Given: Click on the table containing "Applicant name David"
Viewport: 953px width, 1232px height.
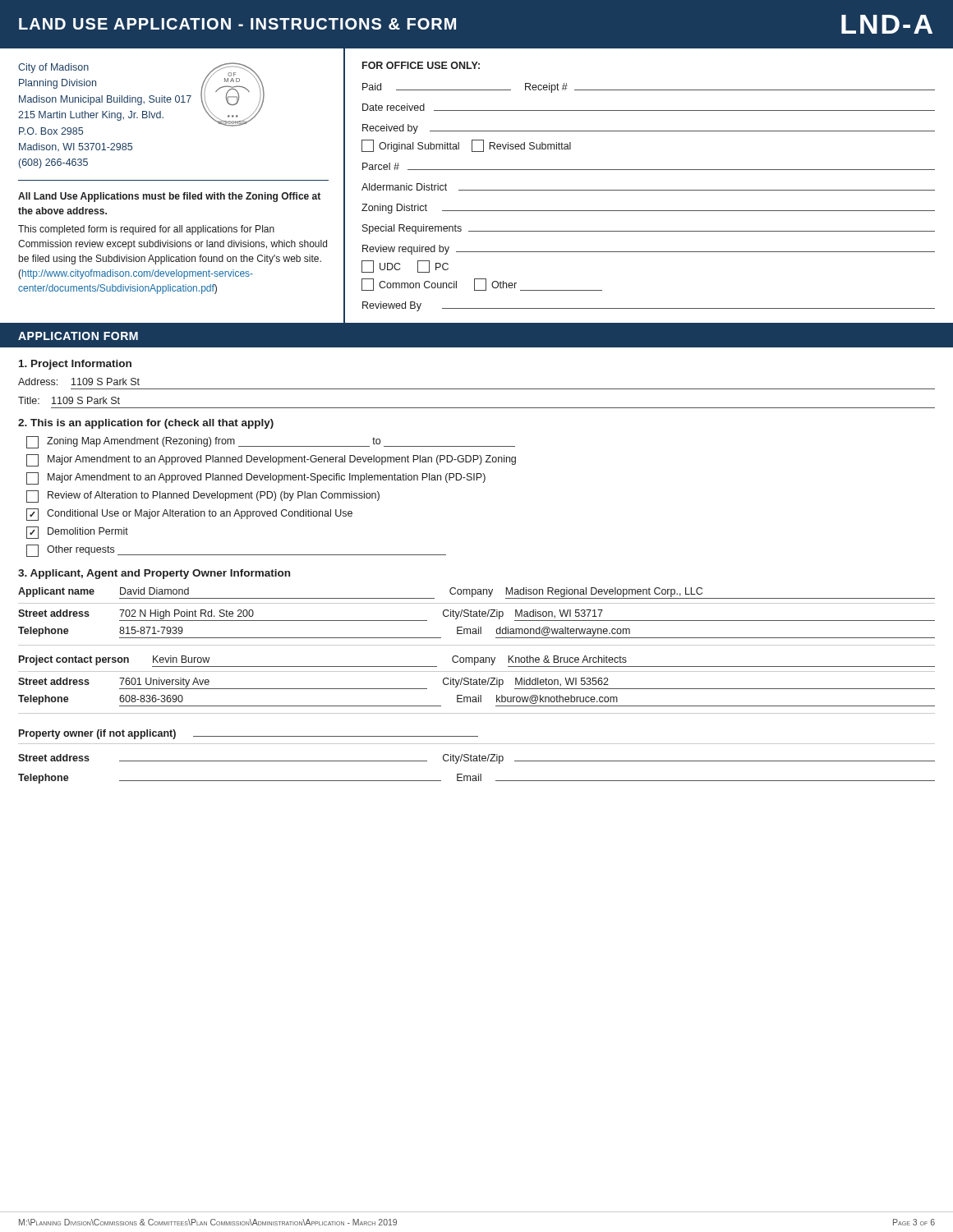Looking at the screenshot, I should 476,685.
